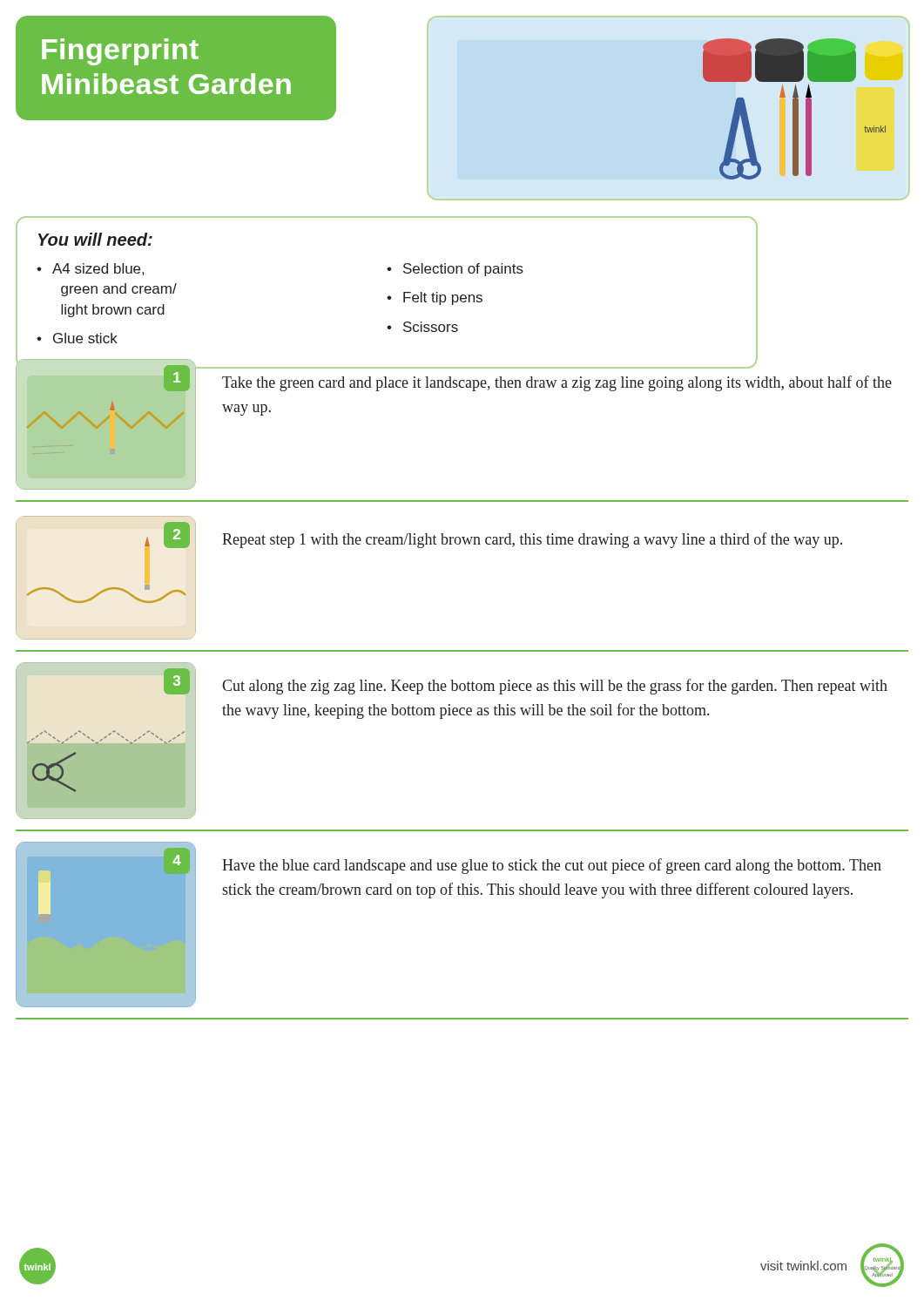Where is the passage that starts "• A4 sized blue, green and"?

(x=107, y=288)
